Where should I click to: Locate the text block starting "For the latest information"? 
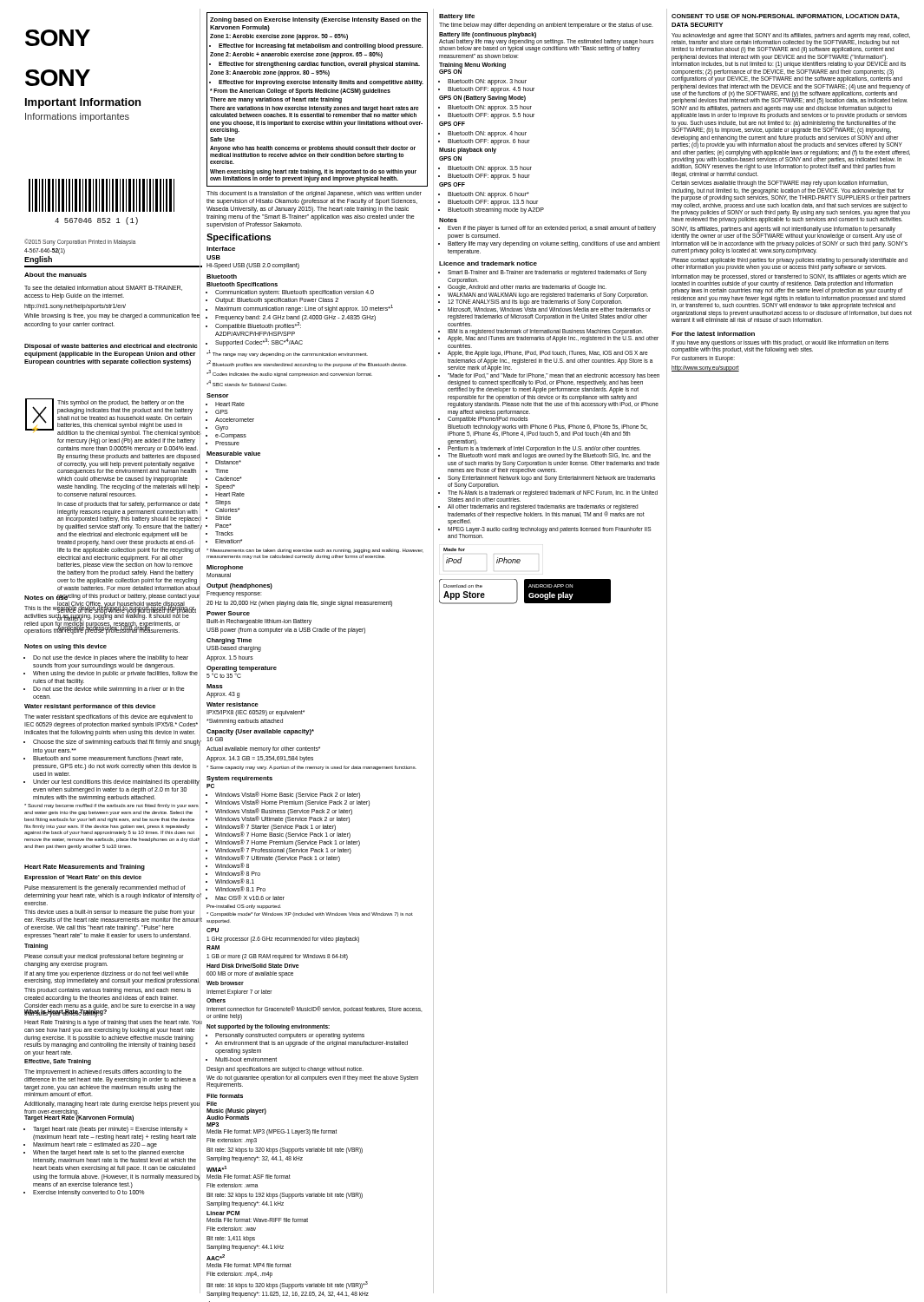click(792, 333)
